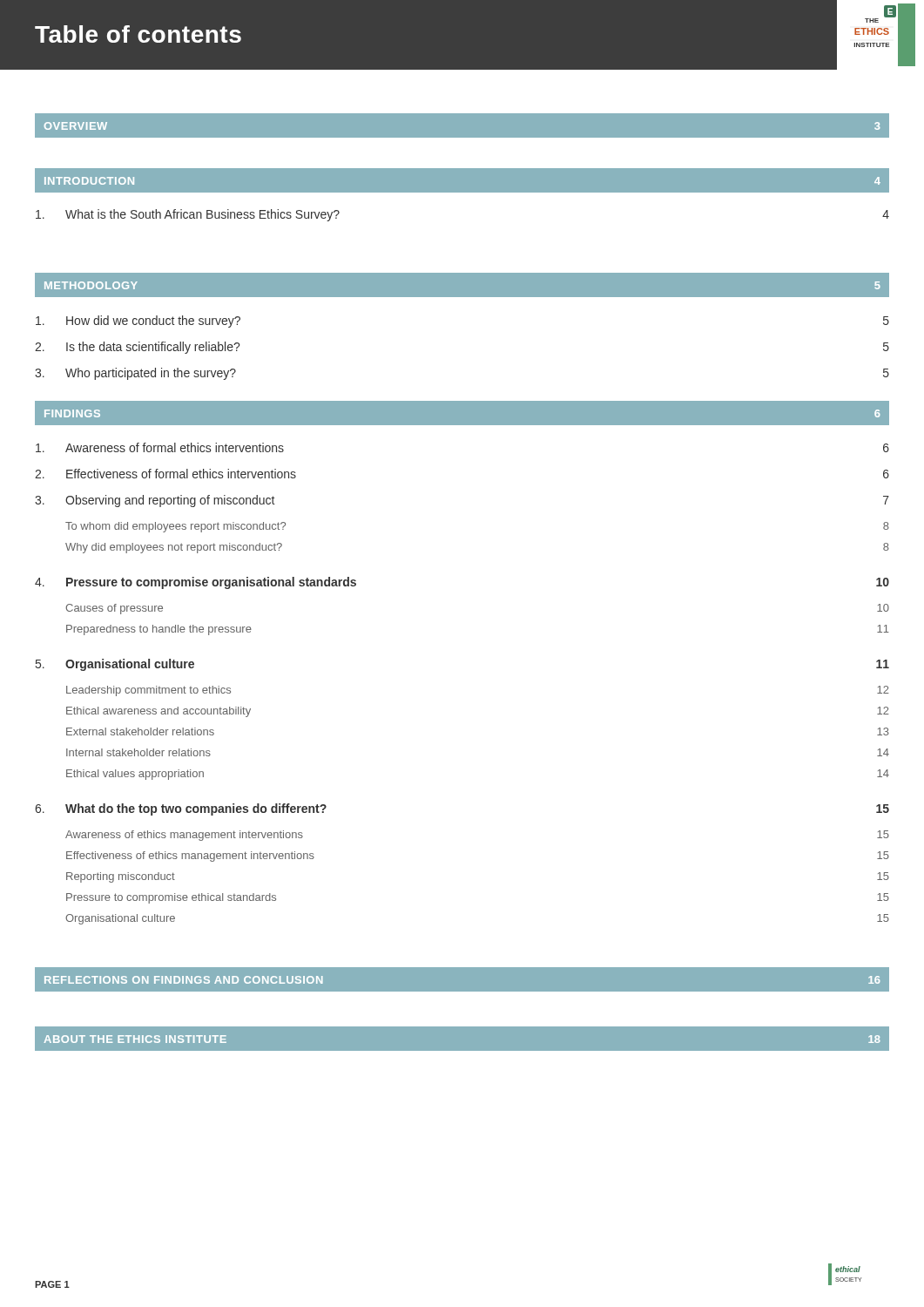Click on the text block that says "Ethical awareness and accountability"

[163, 711]
